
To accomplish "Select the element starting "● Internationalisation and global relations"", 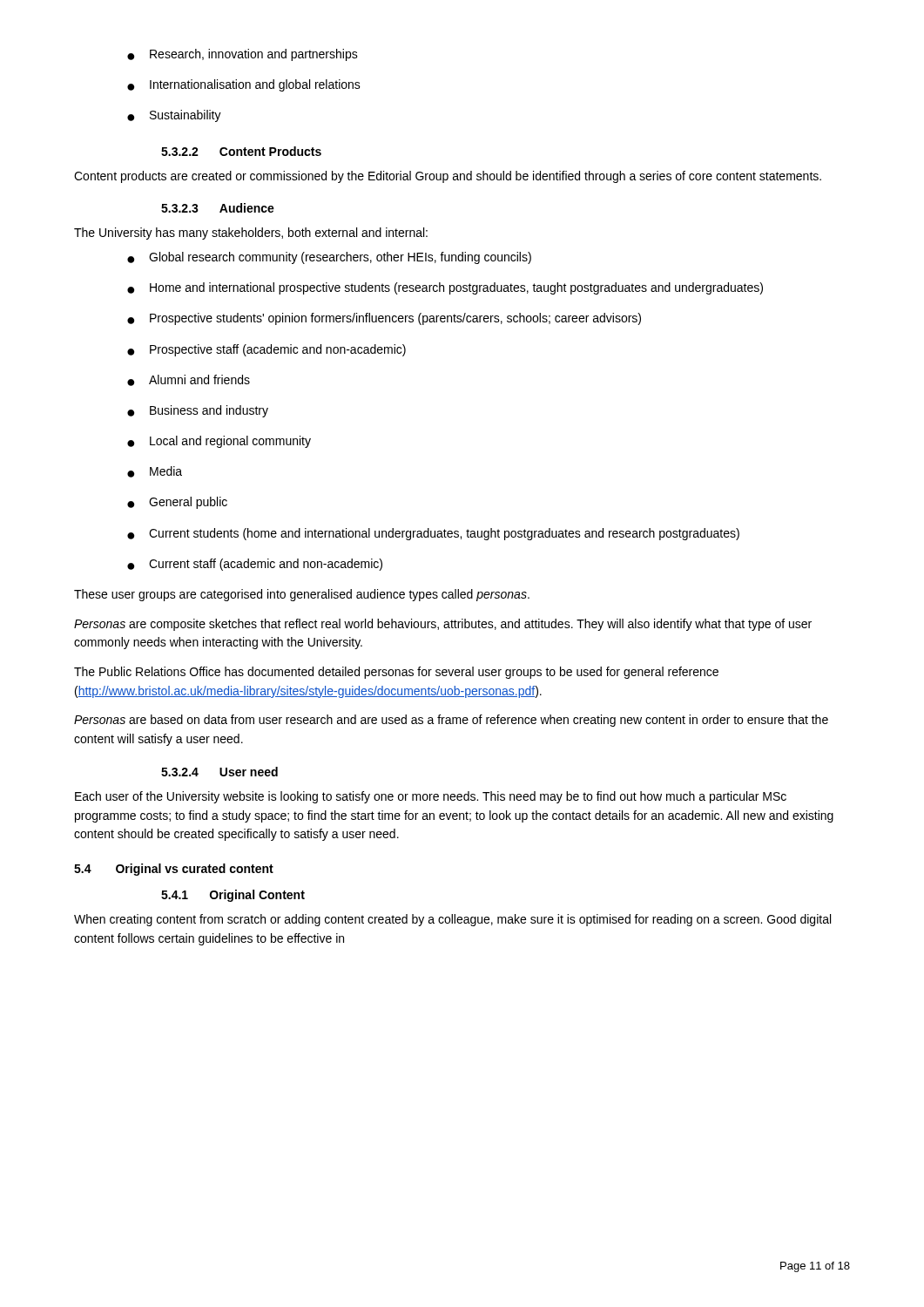I will (244, 85).
